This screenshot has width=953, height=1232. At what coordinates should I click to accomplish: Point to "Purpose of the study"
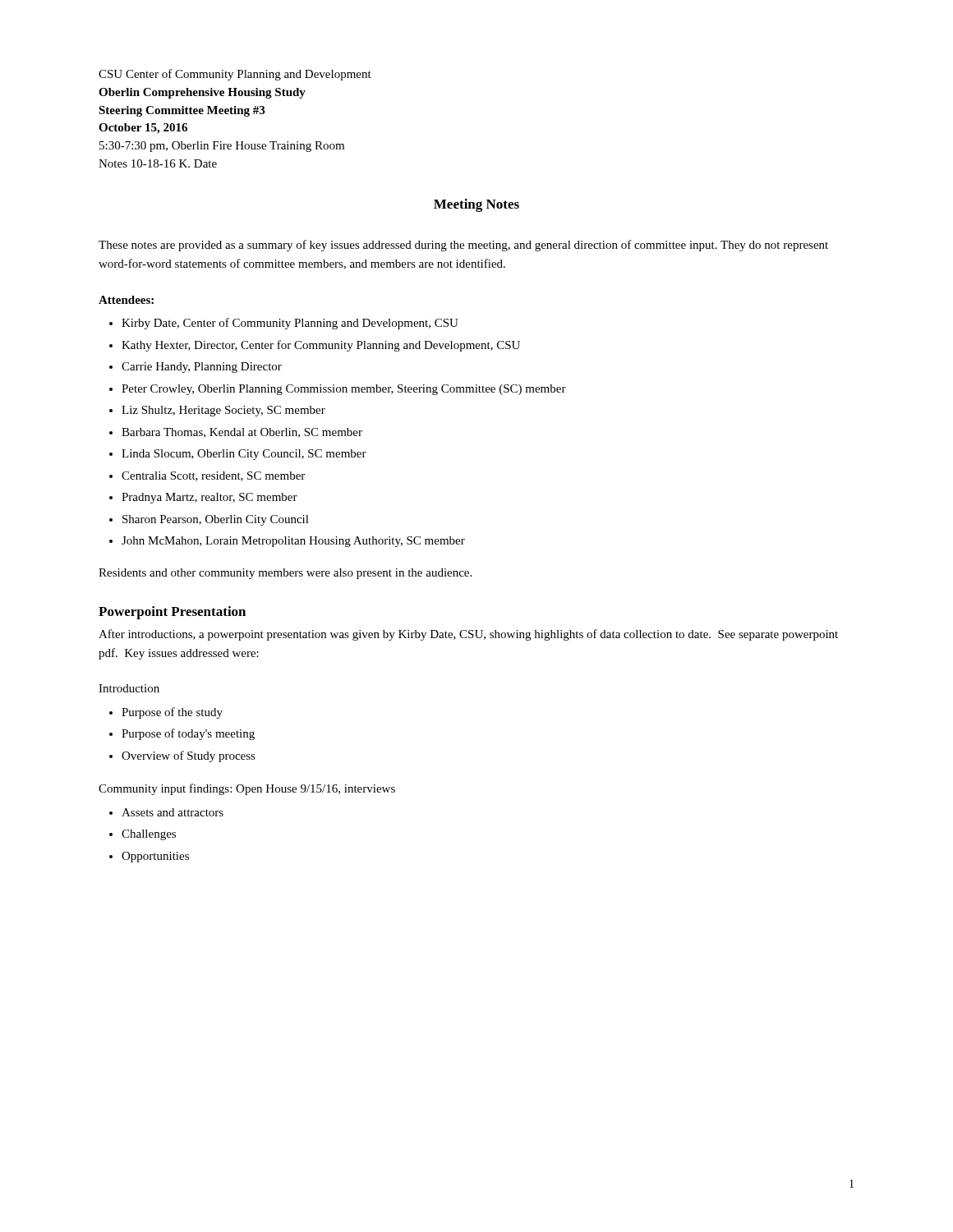pos(172,712)
